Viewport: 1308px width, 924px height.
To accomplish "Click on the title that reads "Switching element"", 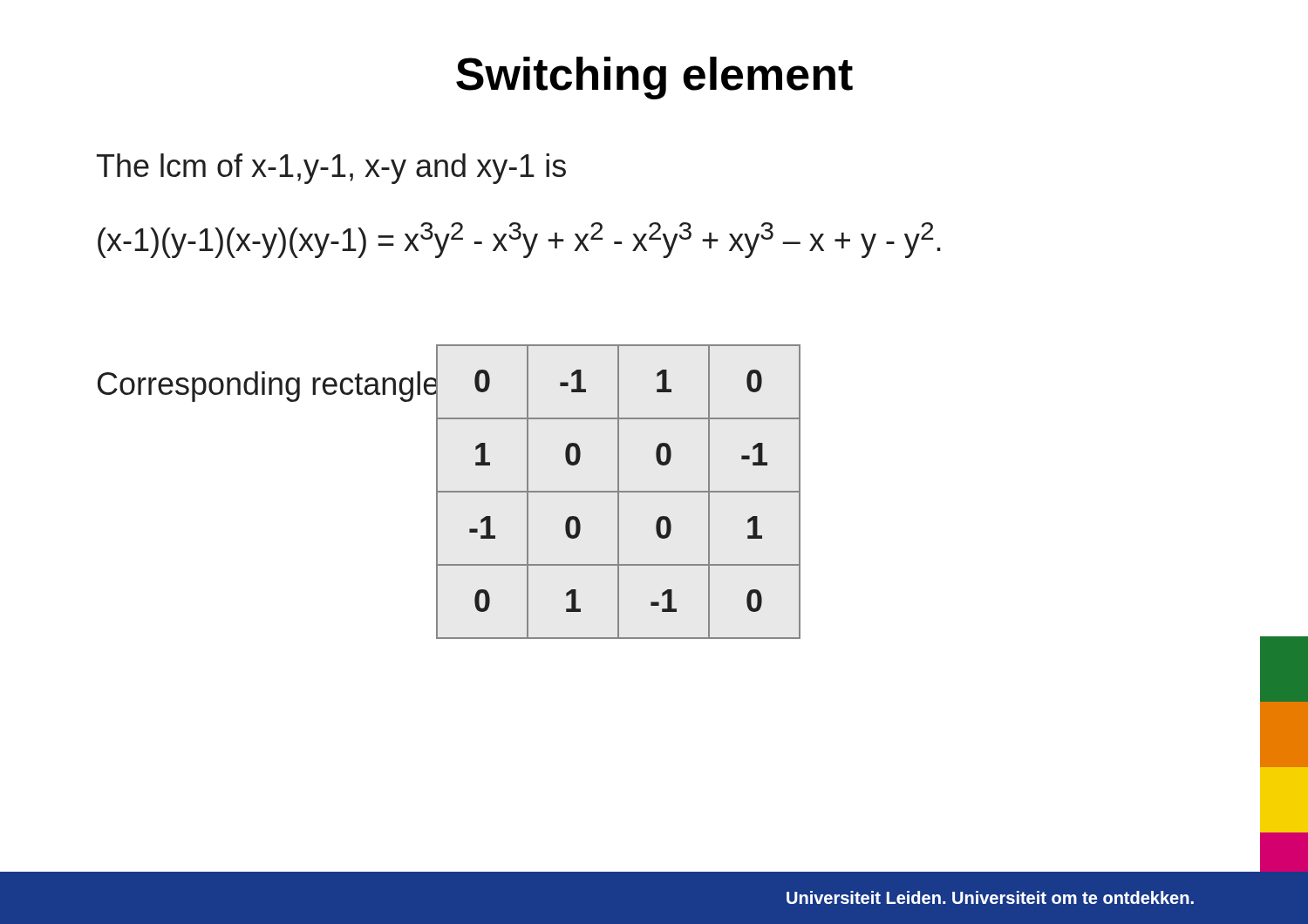I will pos(654,74).
